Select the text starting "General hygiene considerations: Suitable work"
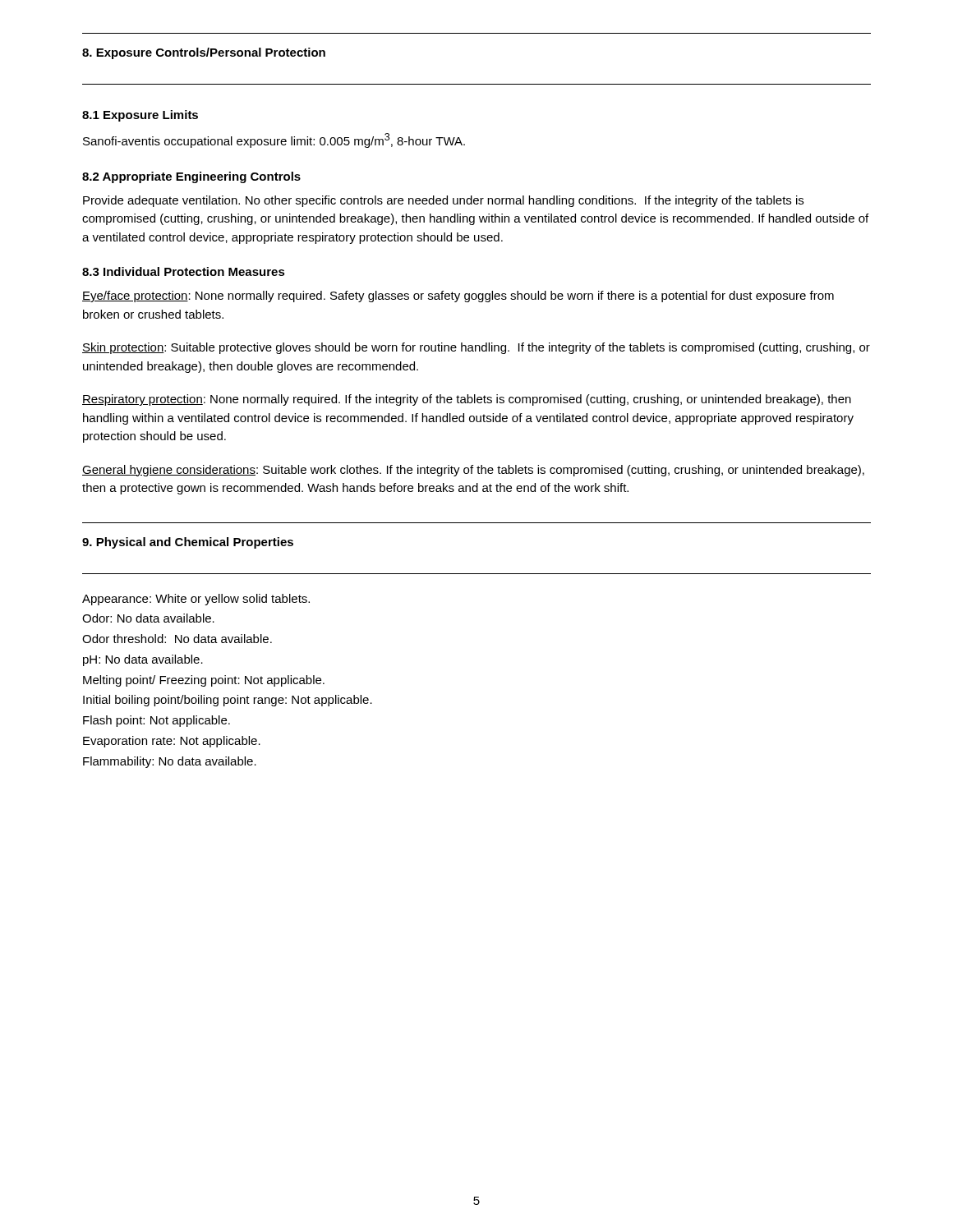The width and height of the screenshot is (953, 1232). pyautogui.click(x=474, y=478)
